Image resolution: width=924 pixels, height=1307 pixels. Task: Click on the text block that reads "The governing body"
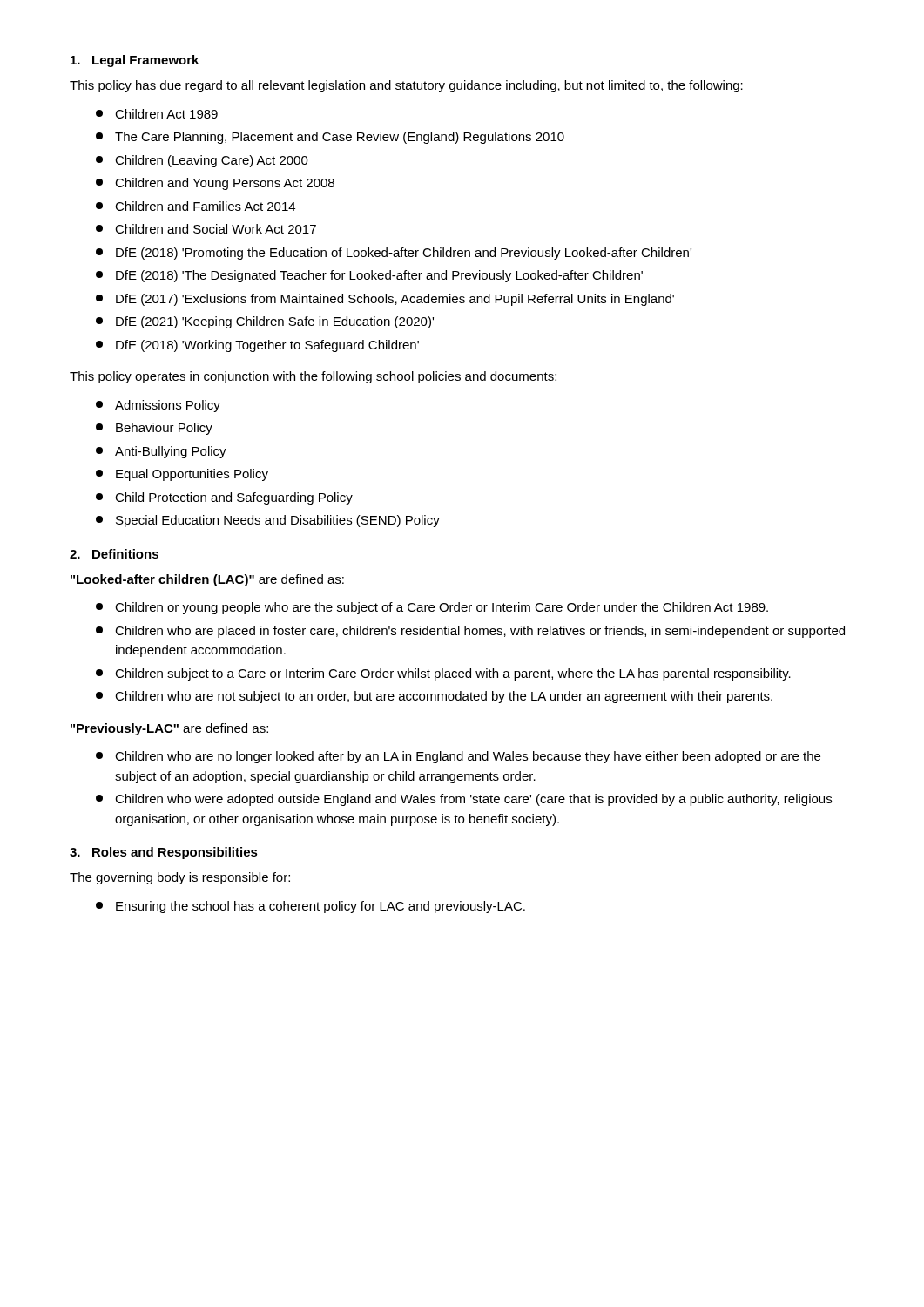click(180, 877)
